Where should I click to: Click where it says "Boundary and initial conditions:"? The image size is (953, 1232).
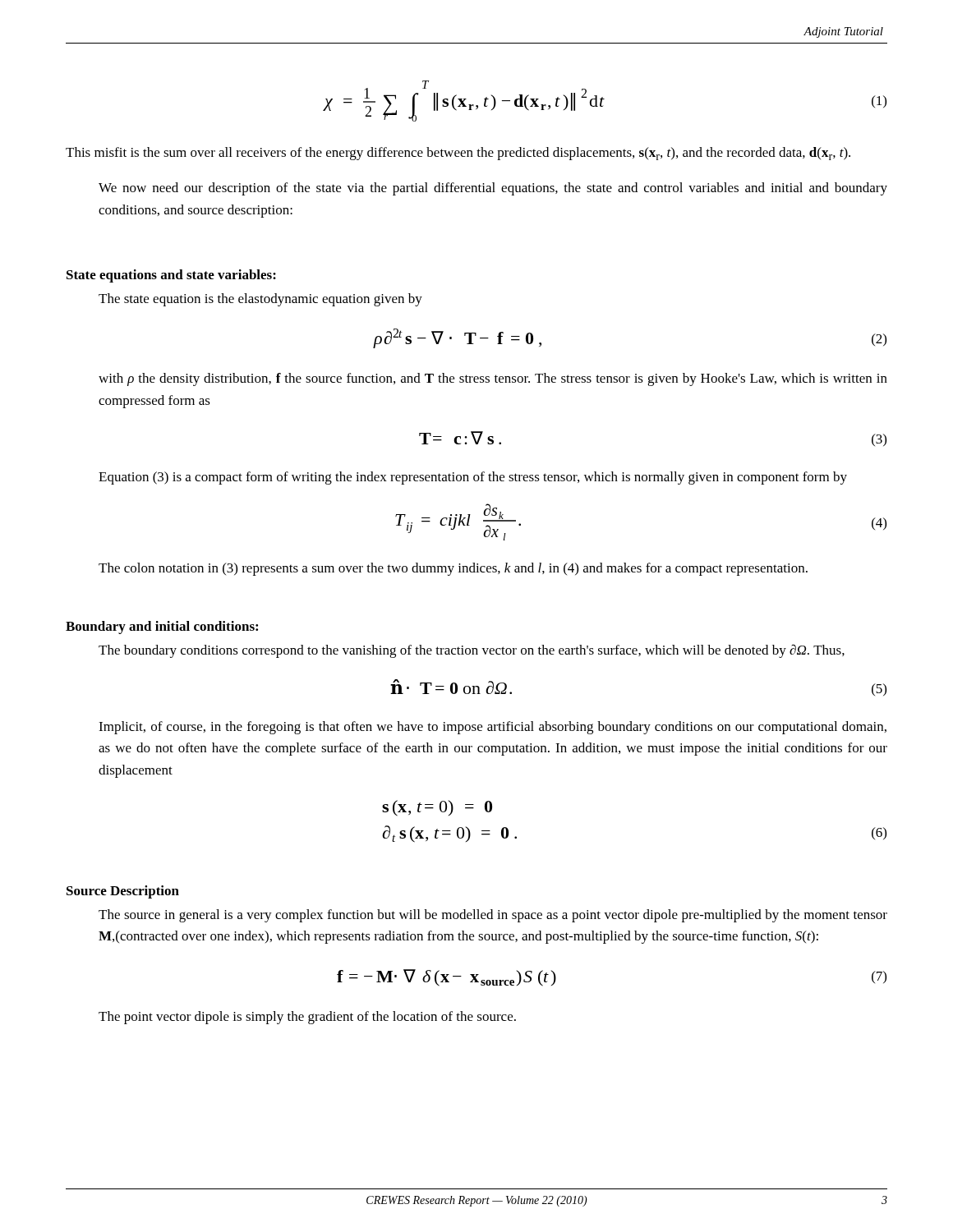[163, 626]
